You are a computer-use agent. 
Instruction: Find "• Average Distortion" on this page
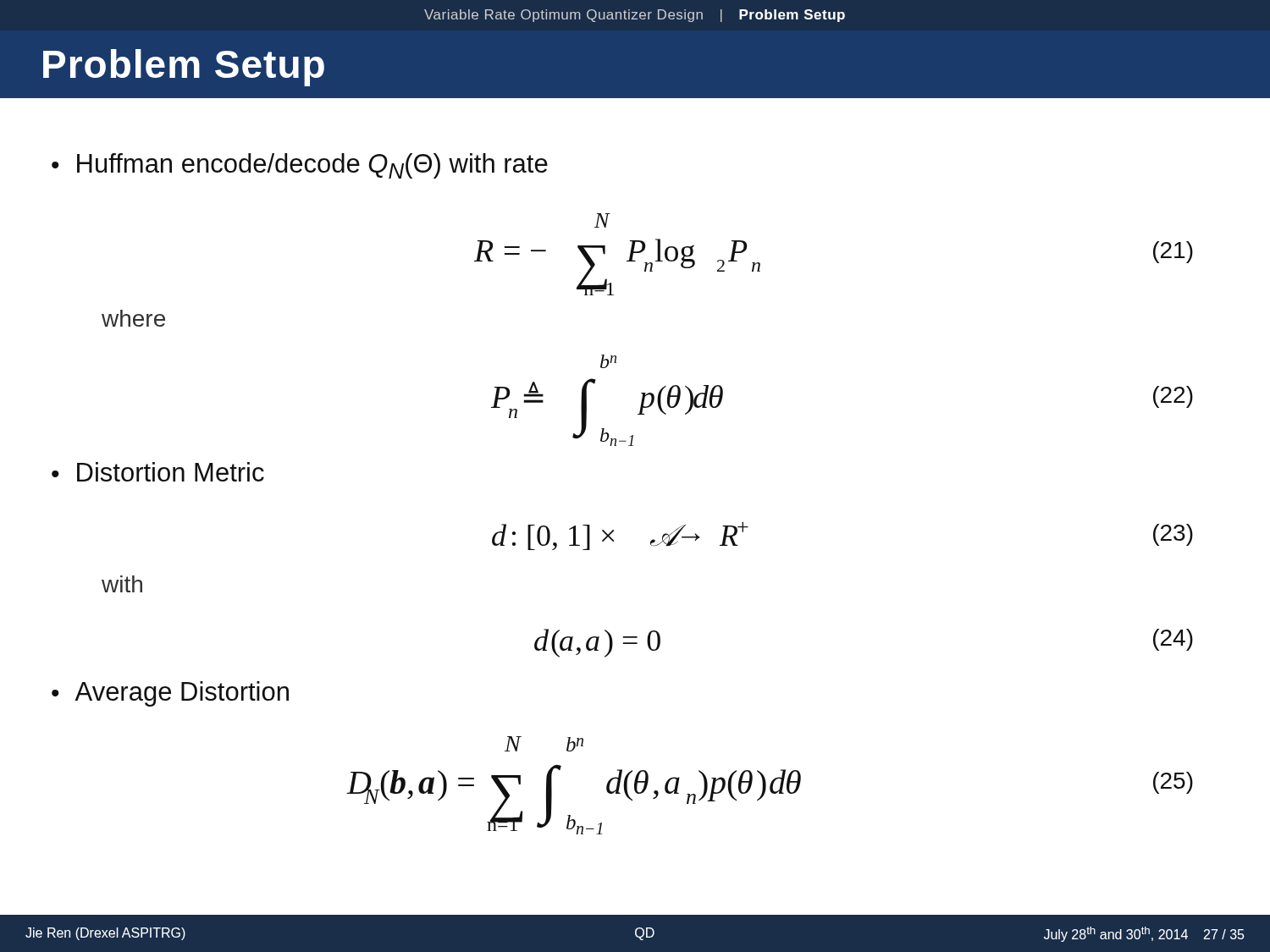(x=171, y=692)
